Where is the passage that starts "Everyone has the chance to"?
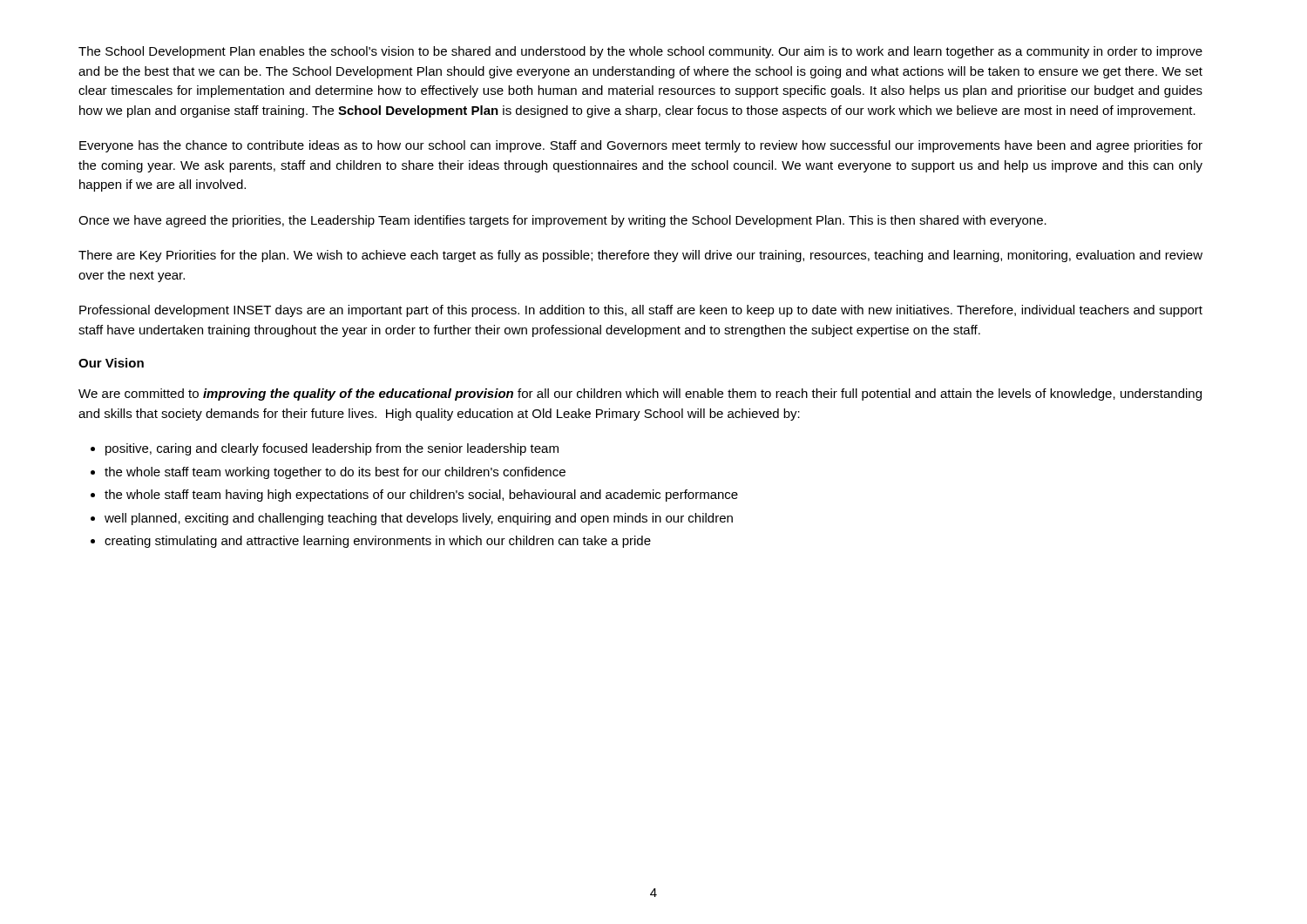The image size is (1307, 924). point(640,165)
